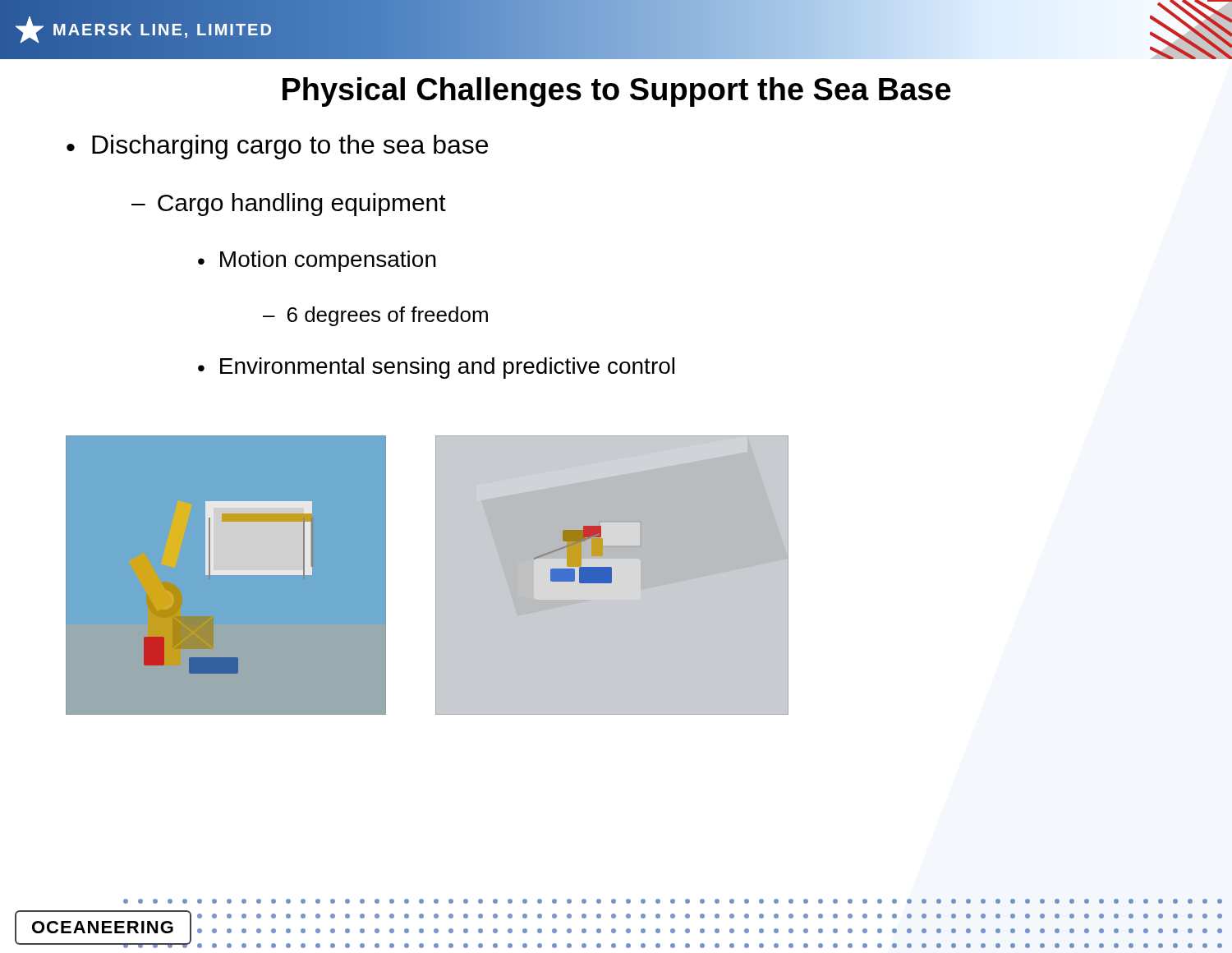Find the block on this page that starts "• Environmental sensing"
The width and height of the screenshot is (1232, 953).
pyautogui.click(x=437, y=367)
